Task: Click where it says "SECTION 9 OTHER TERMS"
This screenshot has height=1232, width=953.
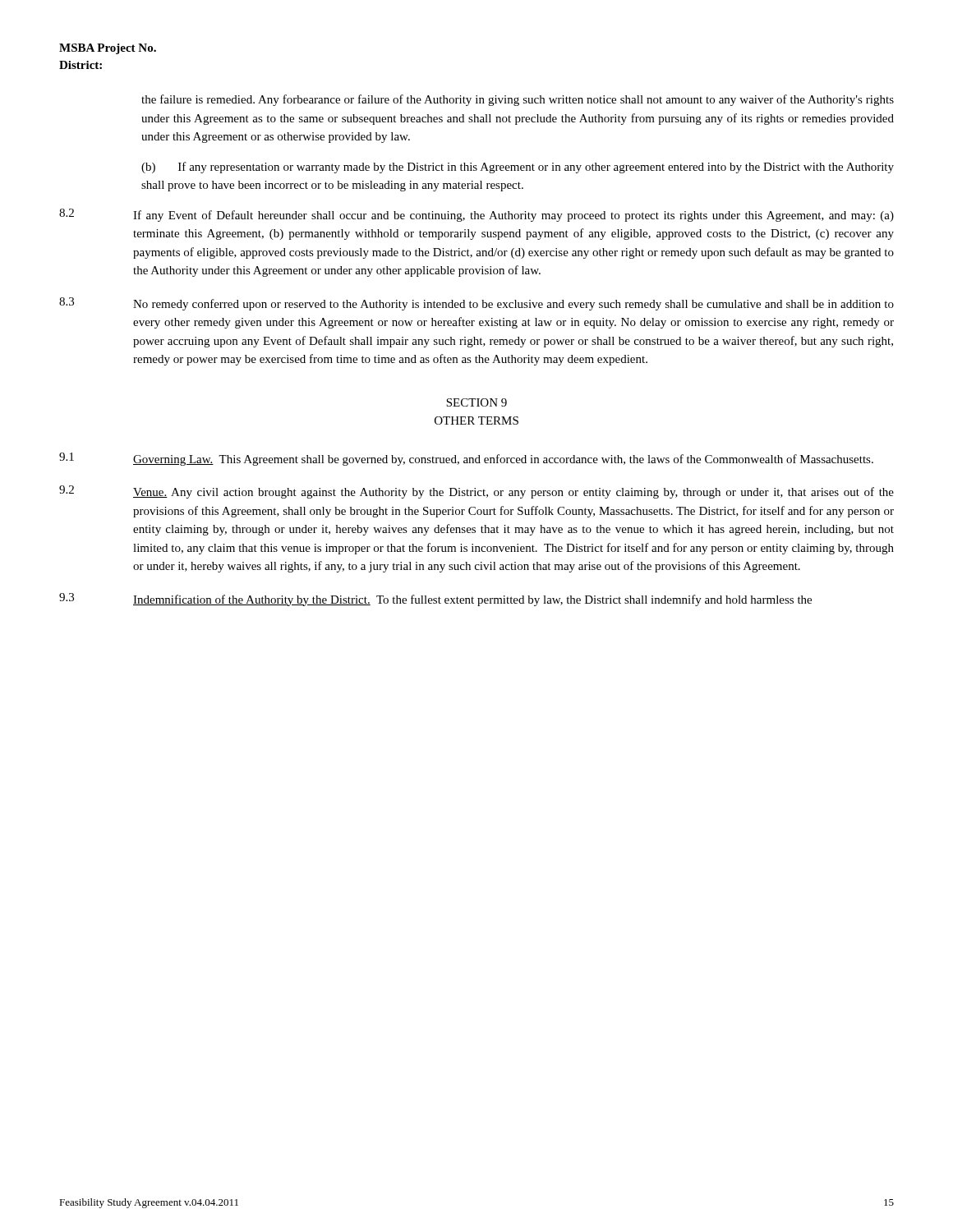Action: point(476,411)
